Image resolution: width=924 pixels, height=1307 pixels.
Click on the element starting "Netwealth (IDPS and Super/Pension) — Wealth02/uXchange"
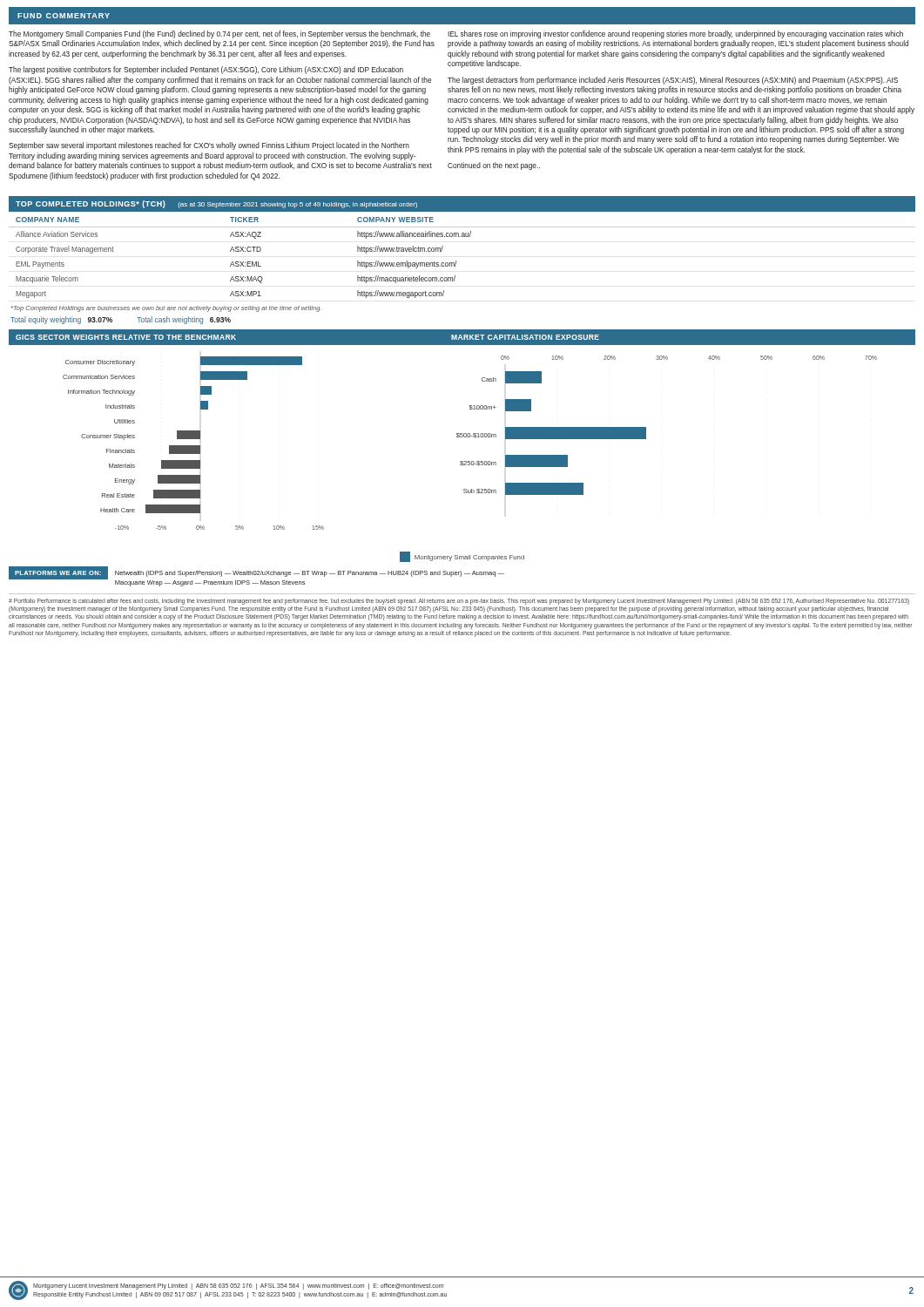point(309,578)
